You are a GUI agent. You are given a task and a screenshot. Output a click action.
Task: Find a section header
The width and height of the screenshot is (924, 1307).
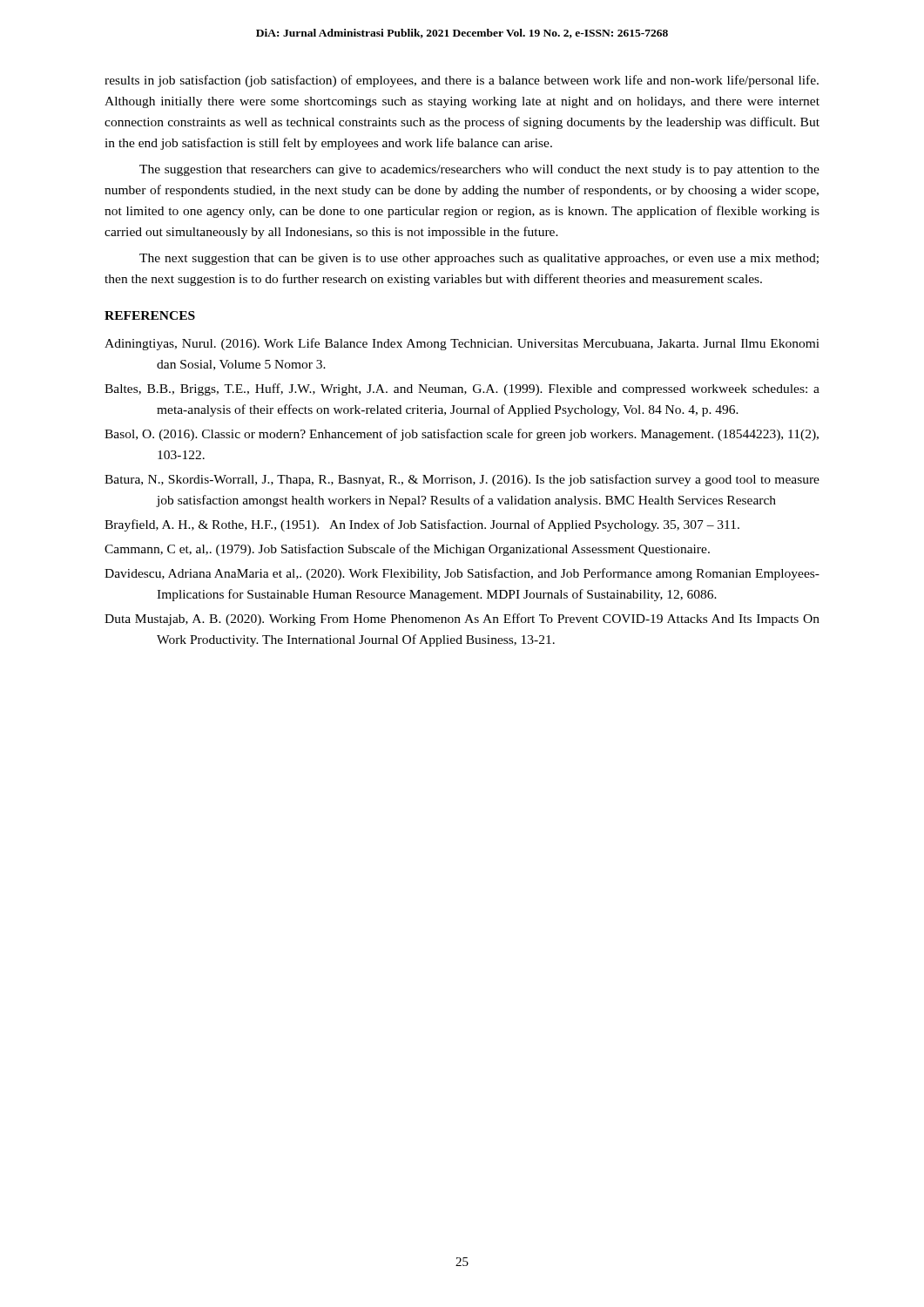tap(150, 315)
